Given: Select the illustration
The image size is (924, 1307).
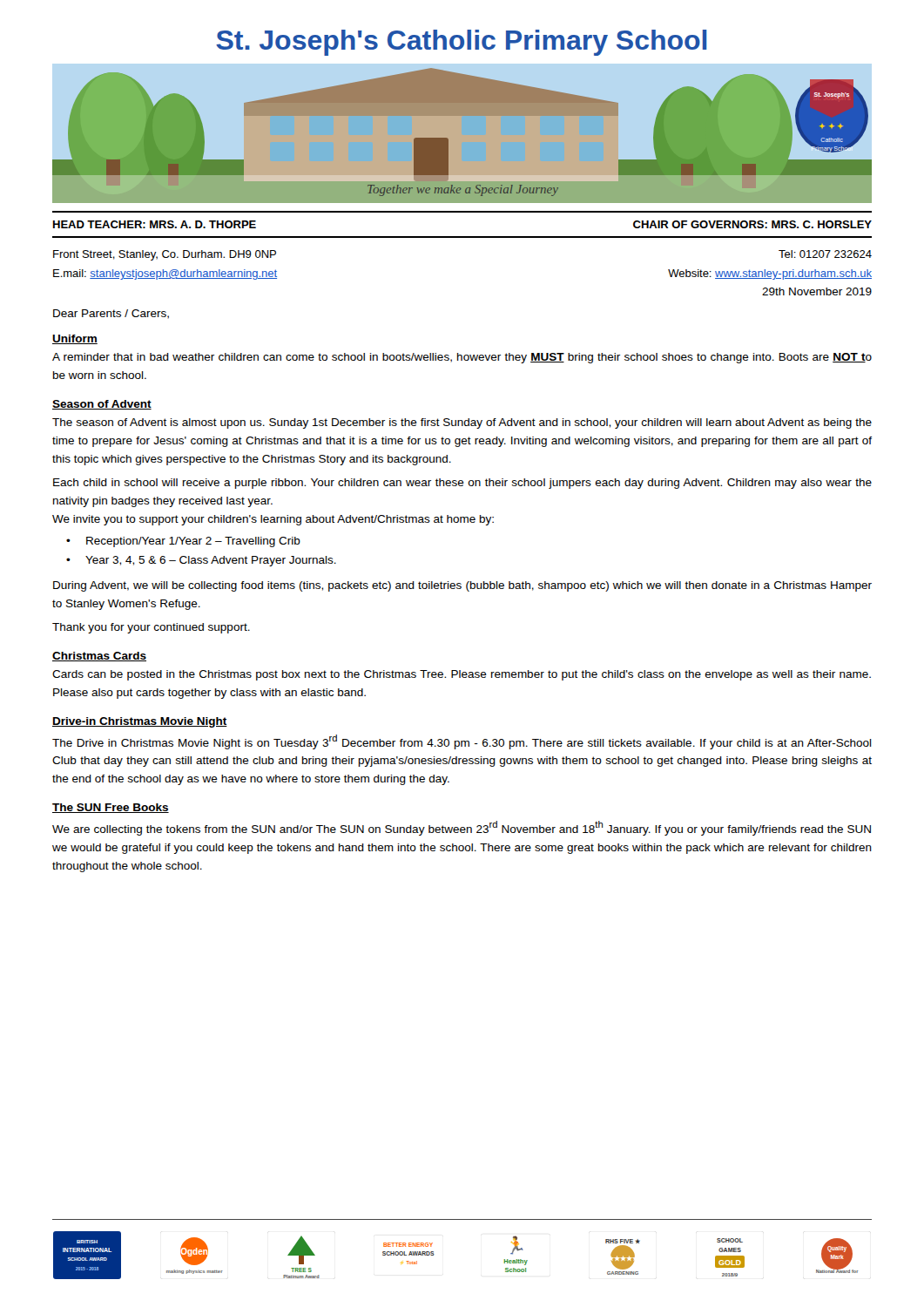Looking at the screenshot, I should [462, 135].
